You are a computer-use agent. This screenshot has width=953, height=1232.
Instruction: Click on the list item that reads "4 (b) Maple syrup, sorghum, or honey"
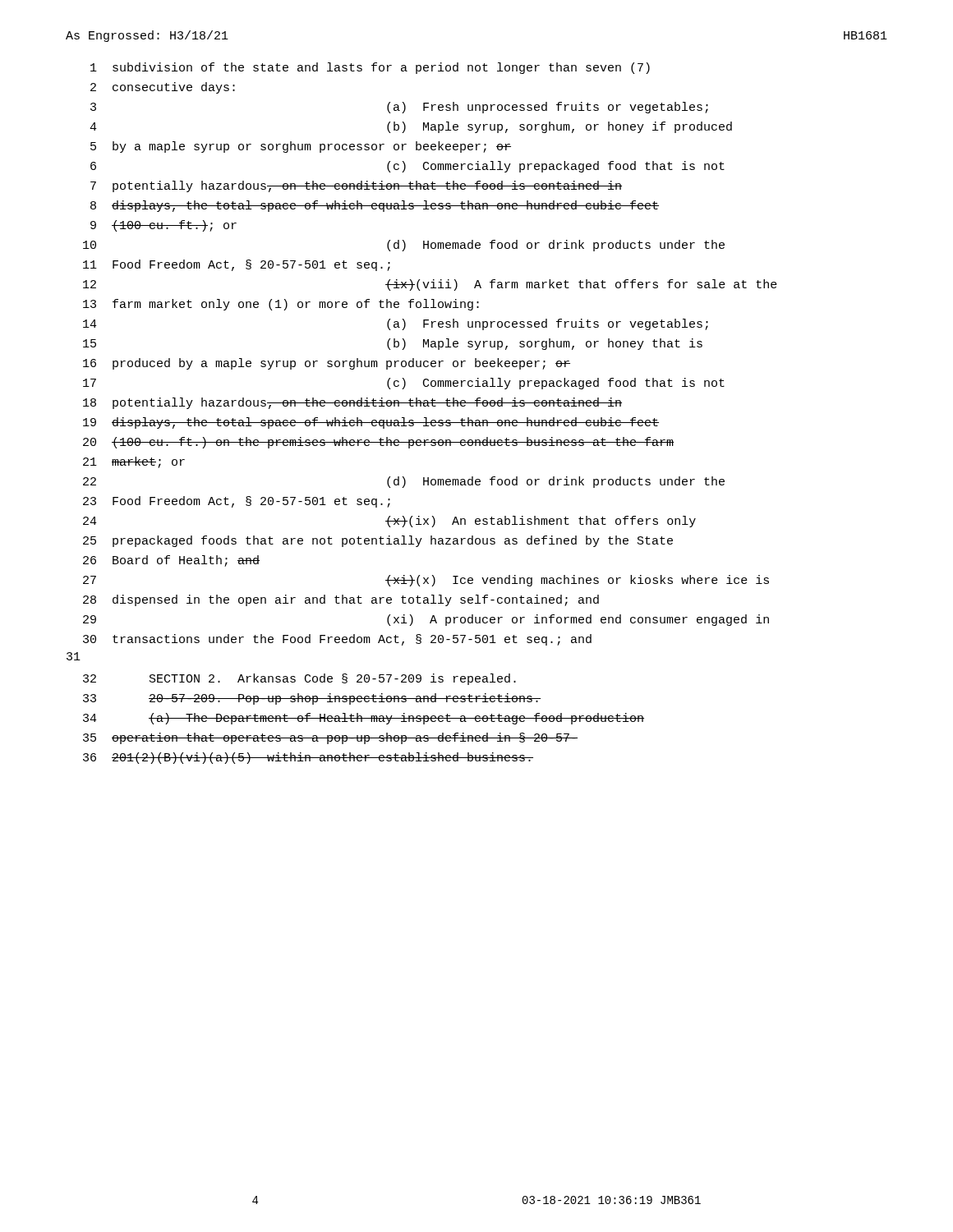coord(476,128)
